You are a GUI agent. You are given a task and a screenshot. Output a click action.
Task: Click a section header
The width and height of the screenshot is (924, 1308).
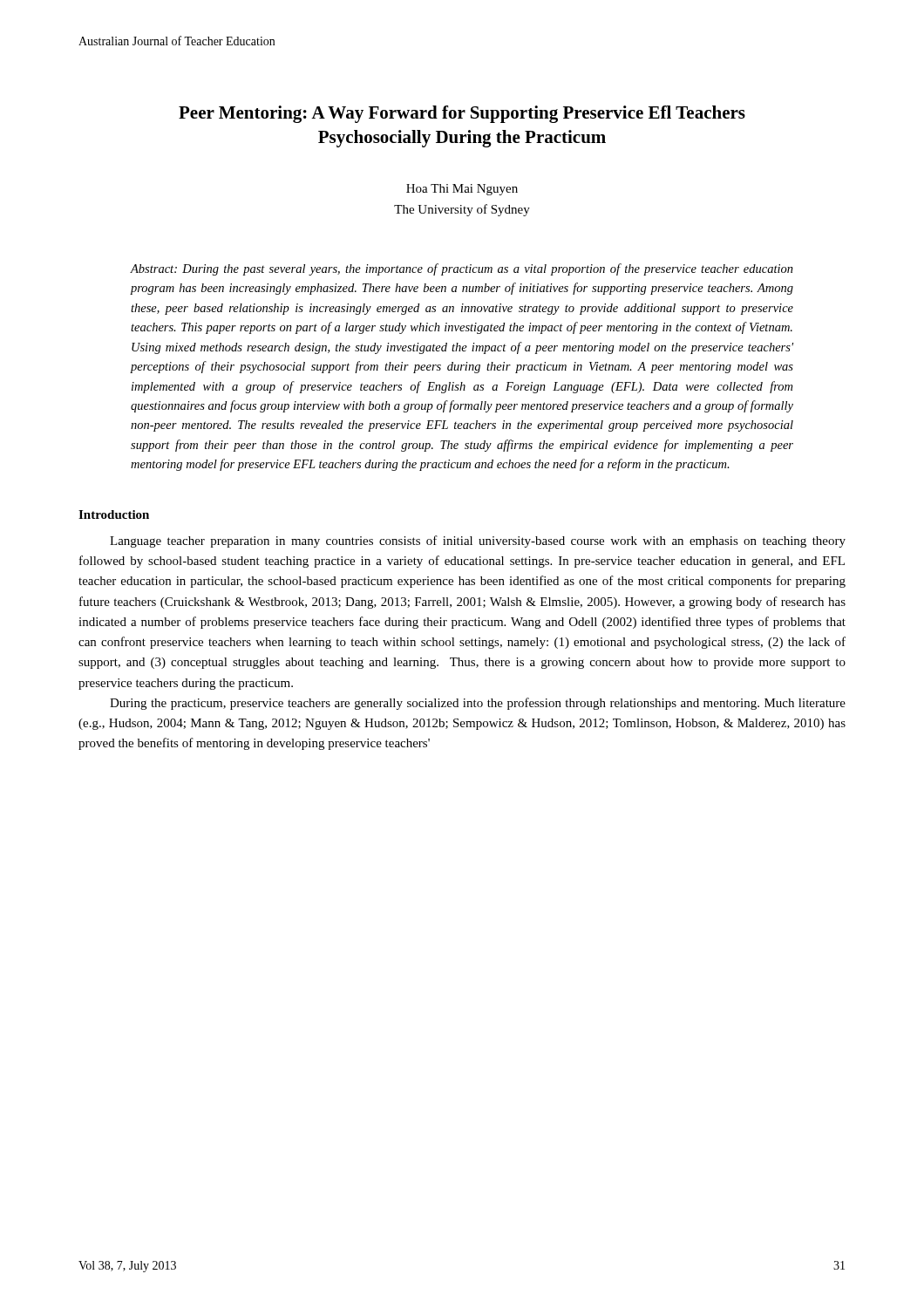click(114, 514)
